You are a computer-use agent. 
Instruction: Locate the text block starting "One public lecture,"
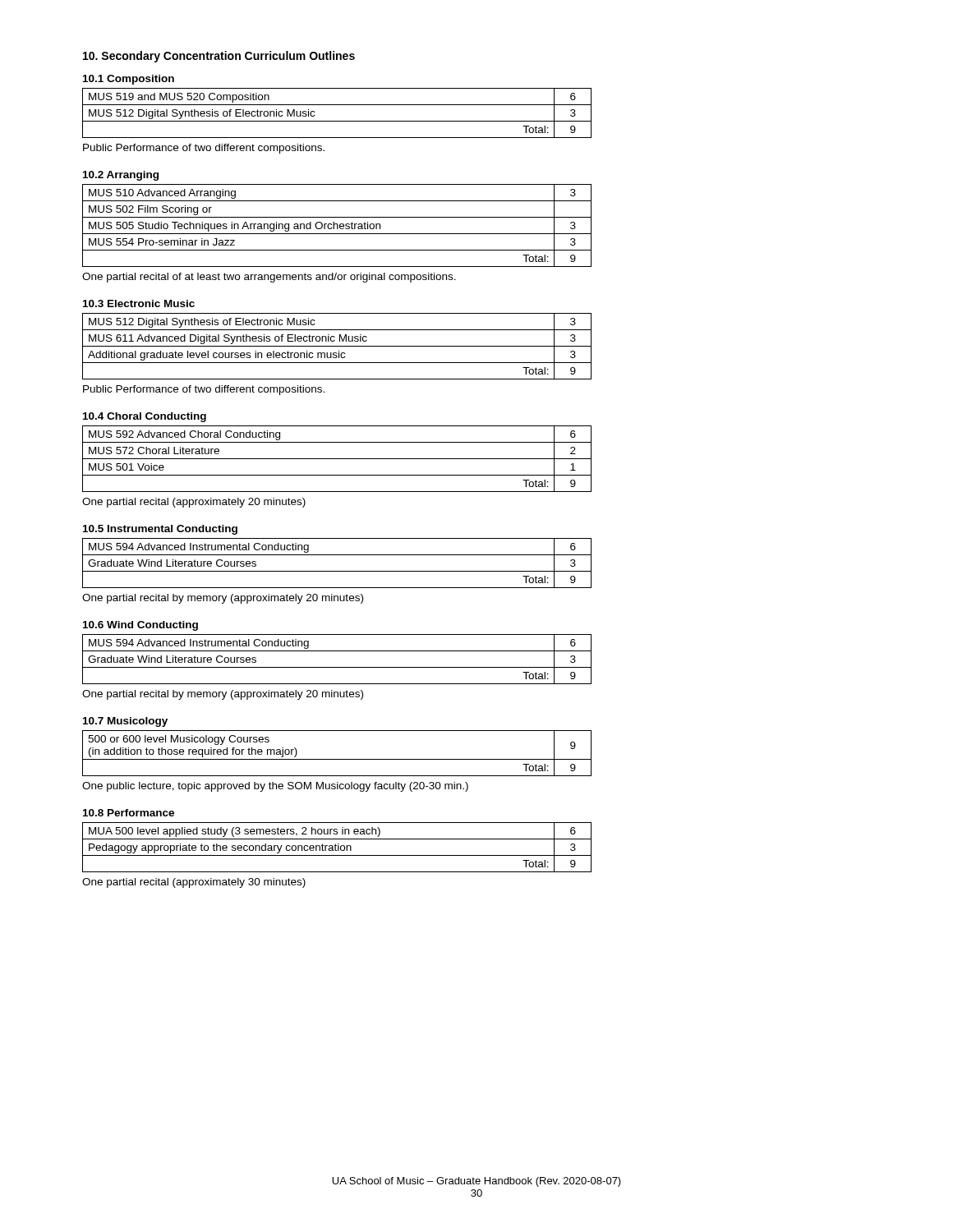point(275,786)
